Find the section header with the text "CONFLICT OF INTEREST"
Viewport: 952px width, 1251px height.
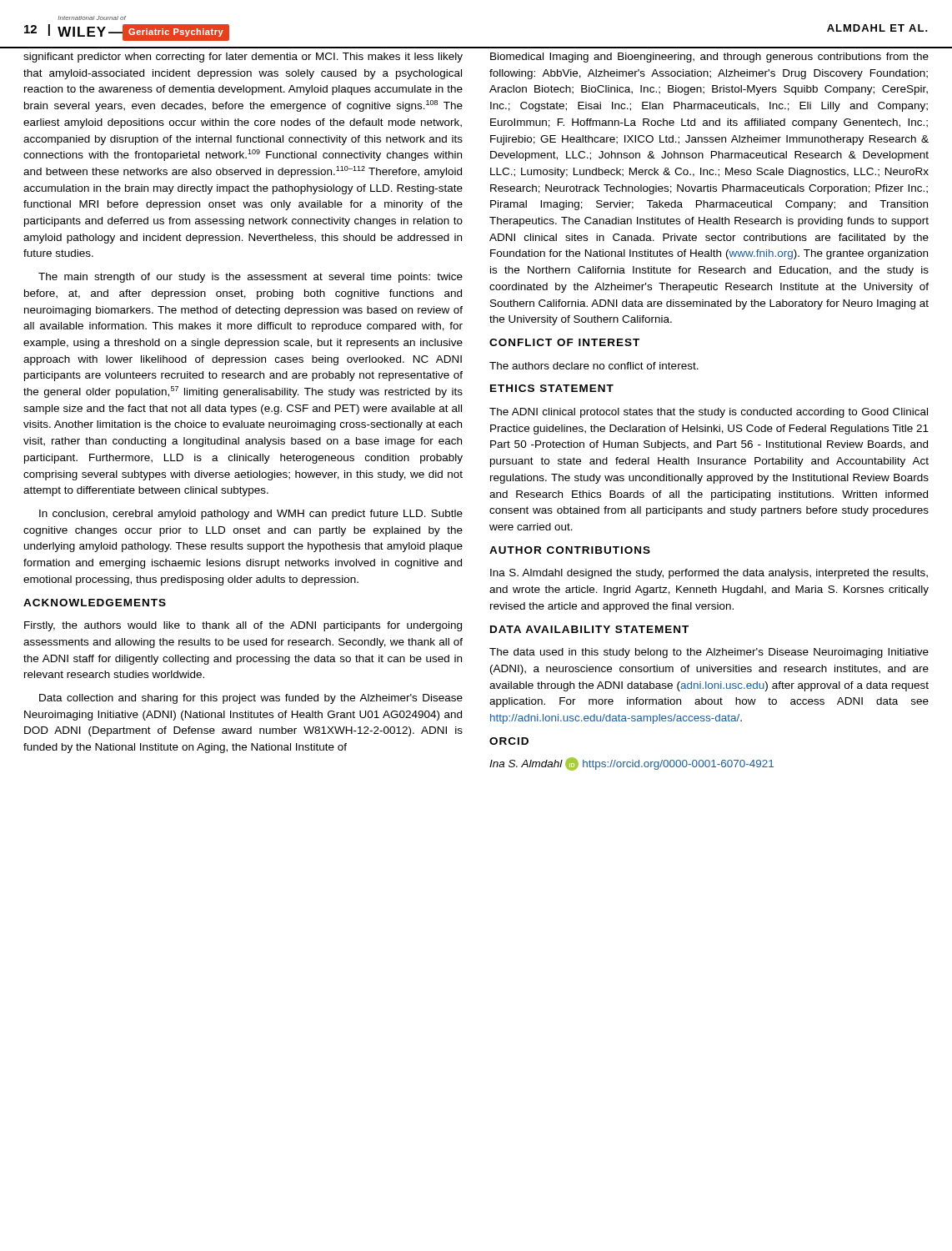[x=564, y=342]
